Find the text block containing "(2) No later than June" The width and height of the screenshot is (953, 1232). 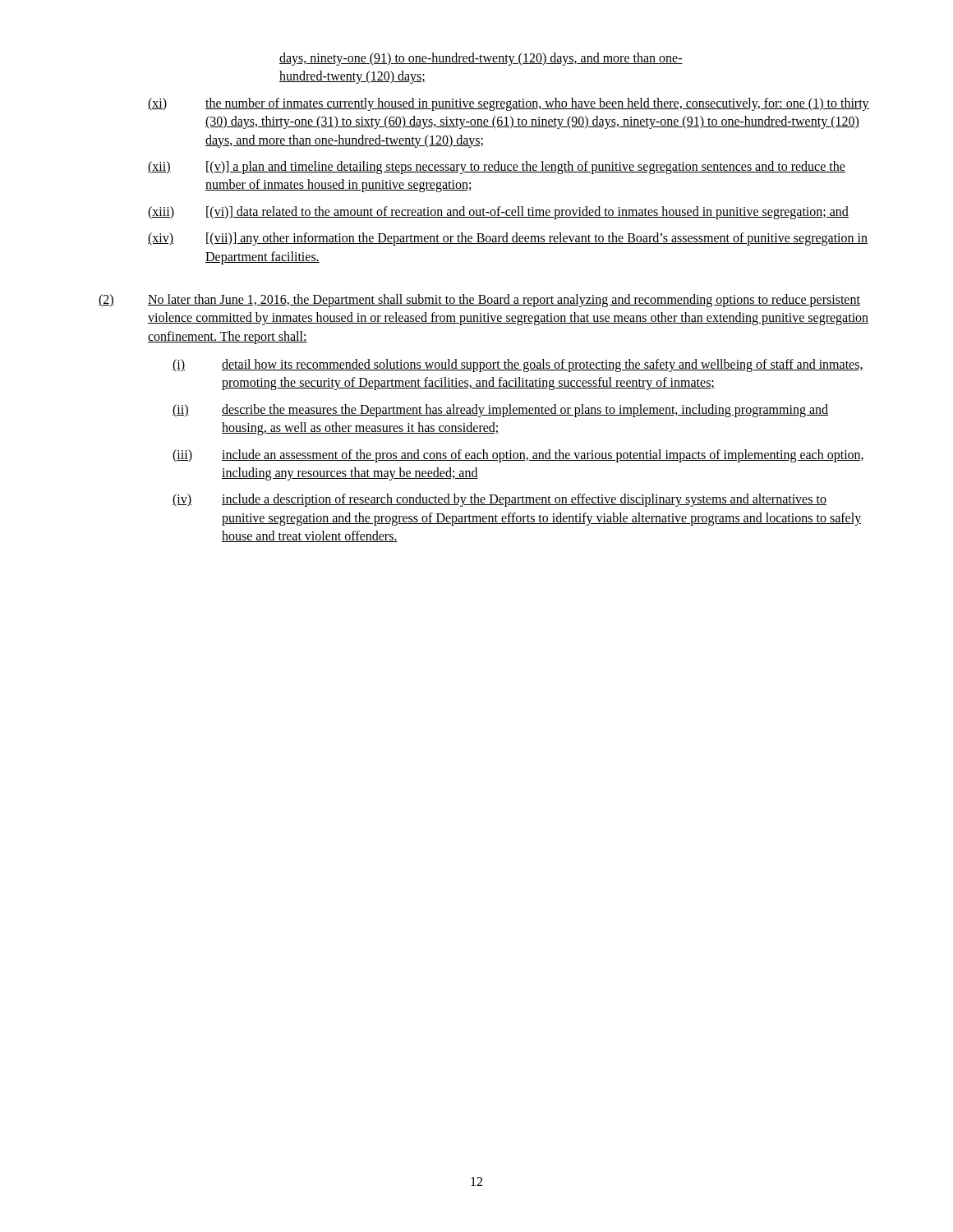[485, 318]
